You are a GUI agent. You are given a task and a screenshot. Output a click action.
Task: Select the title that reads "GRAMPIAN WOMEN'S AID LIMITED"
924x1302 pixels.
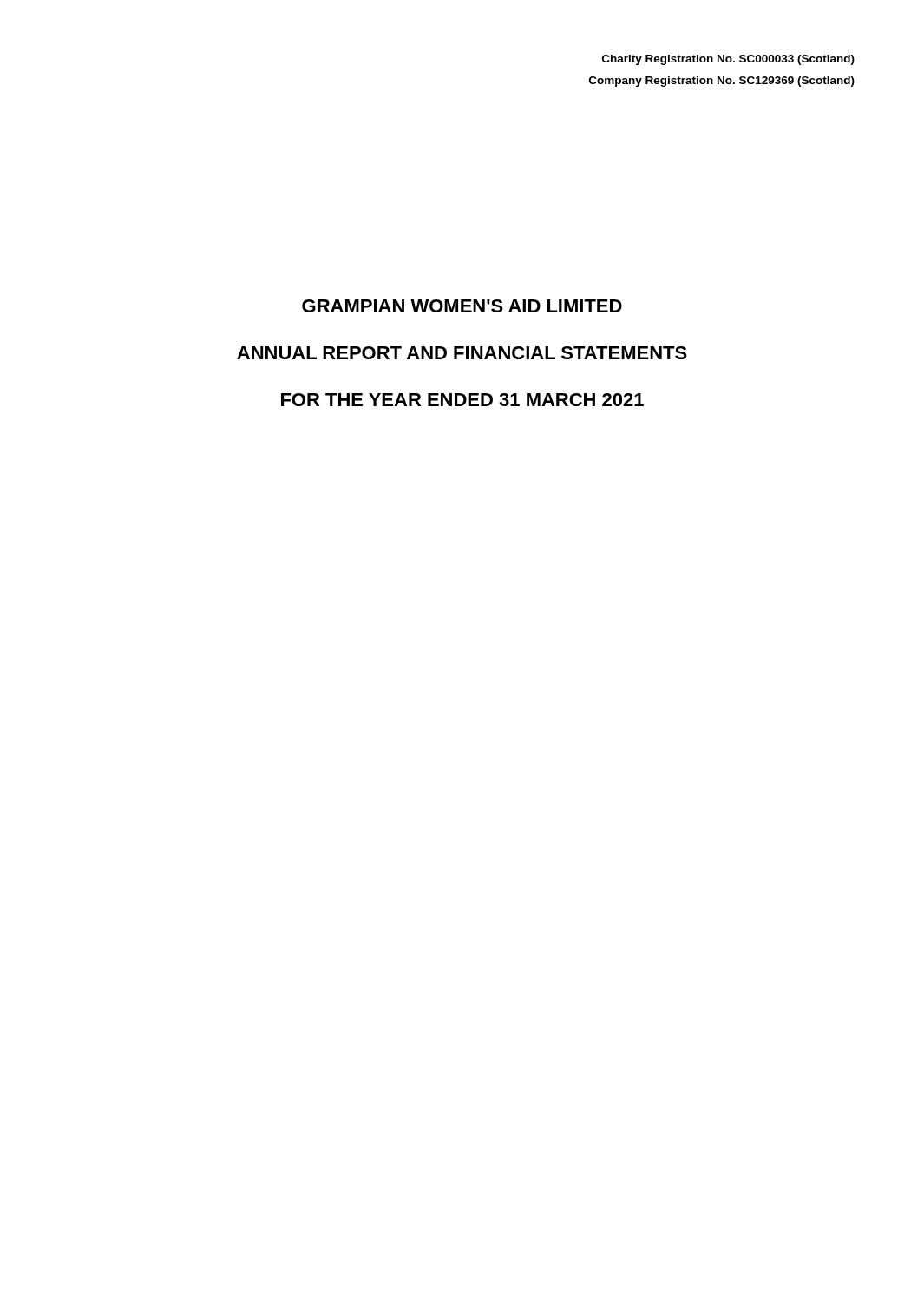click(x=462, y=306)
